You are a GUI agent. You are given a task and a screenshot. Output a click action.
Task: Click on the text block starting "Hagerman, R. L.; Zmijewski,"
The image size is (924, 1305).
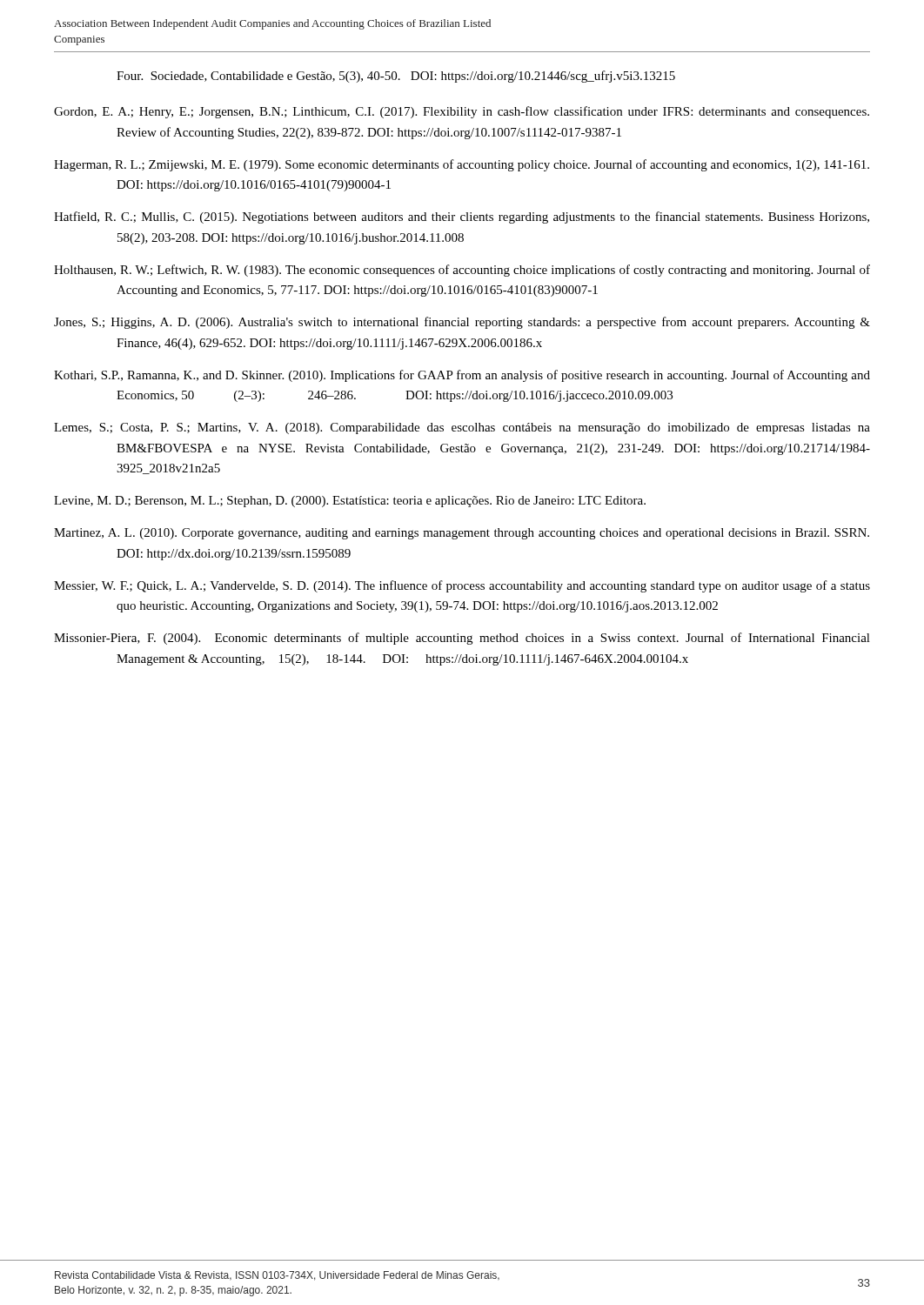click(x=462, y=174)
